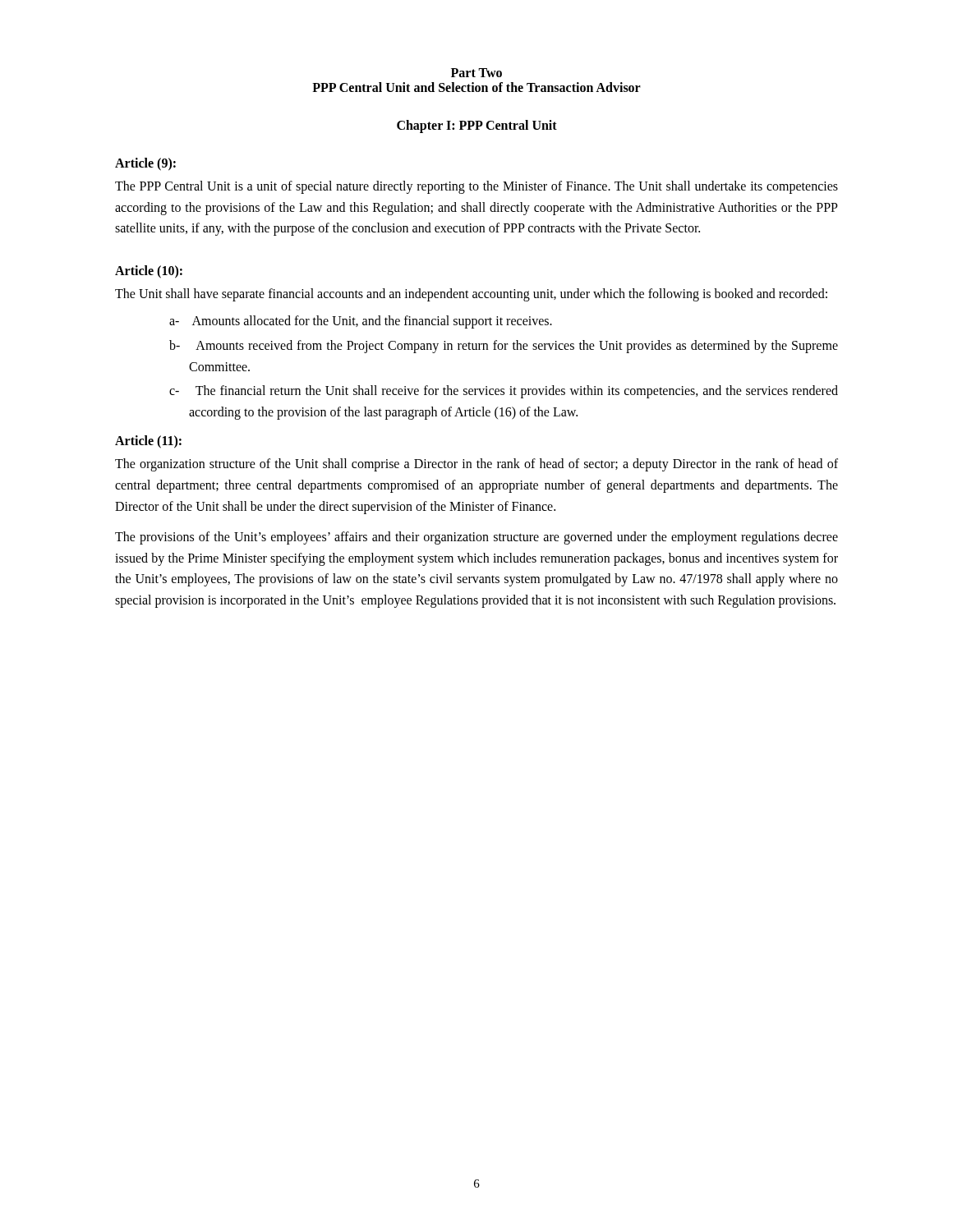Locate the region starting "The provisions of the Unit’s"

(x=476, y=568)
